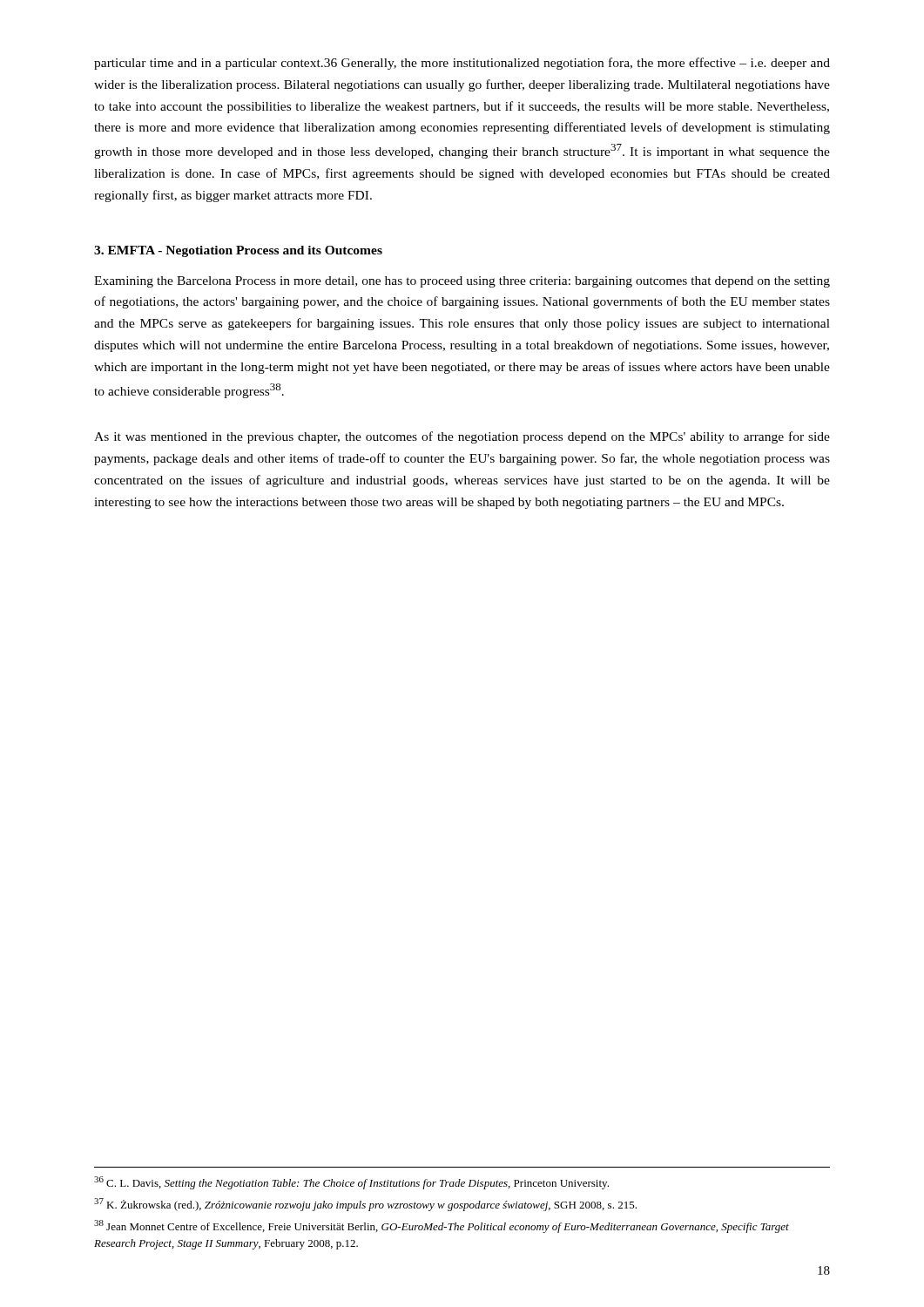924x1307 pixels.
Task: Find the text block starting "36 C. L. Davis, Setting the Negotiation Table:"
Action: (352, 1181)
